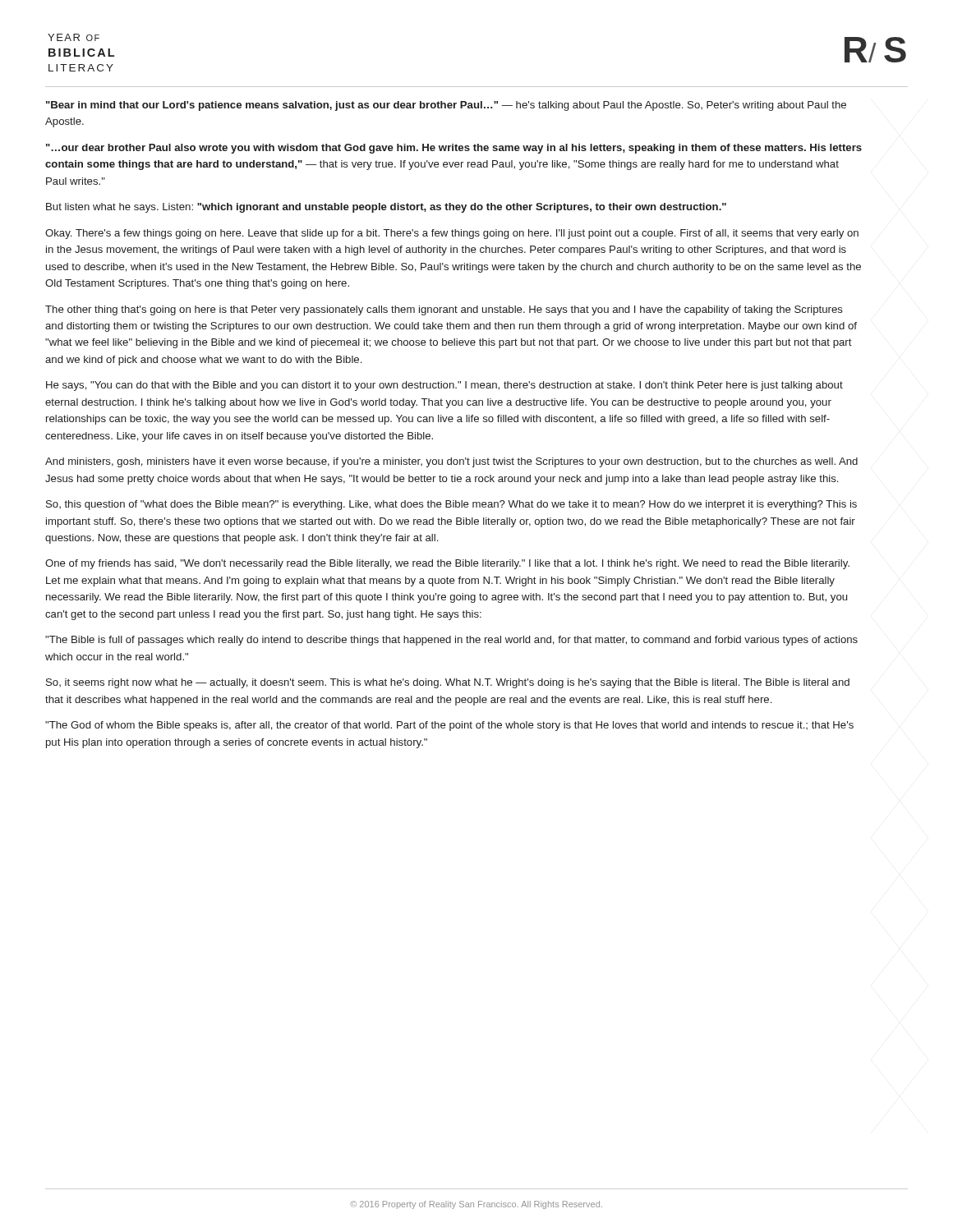953x1232 pixels.
Task: Select the region starting "But listen what he says. Listen:"
Action: [386, 207]
